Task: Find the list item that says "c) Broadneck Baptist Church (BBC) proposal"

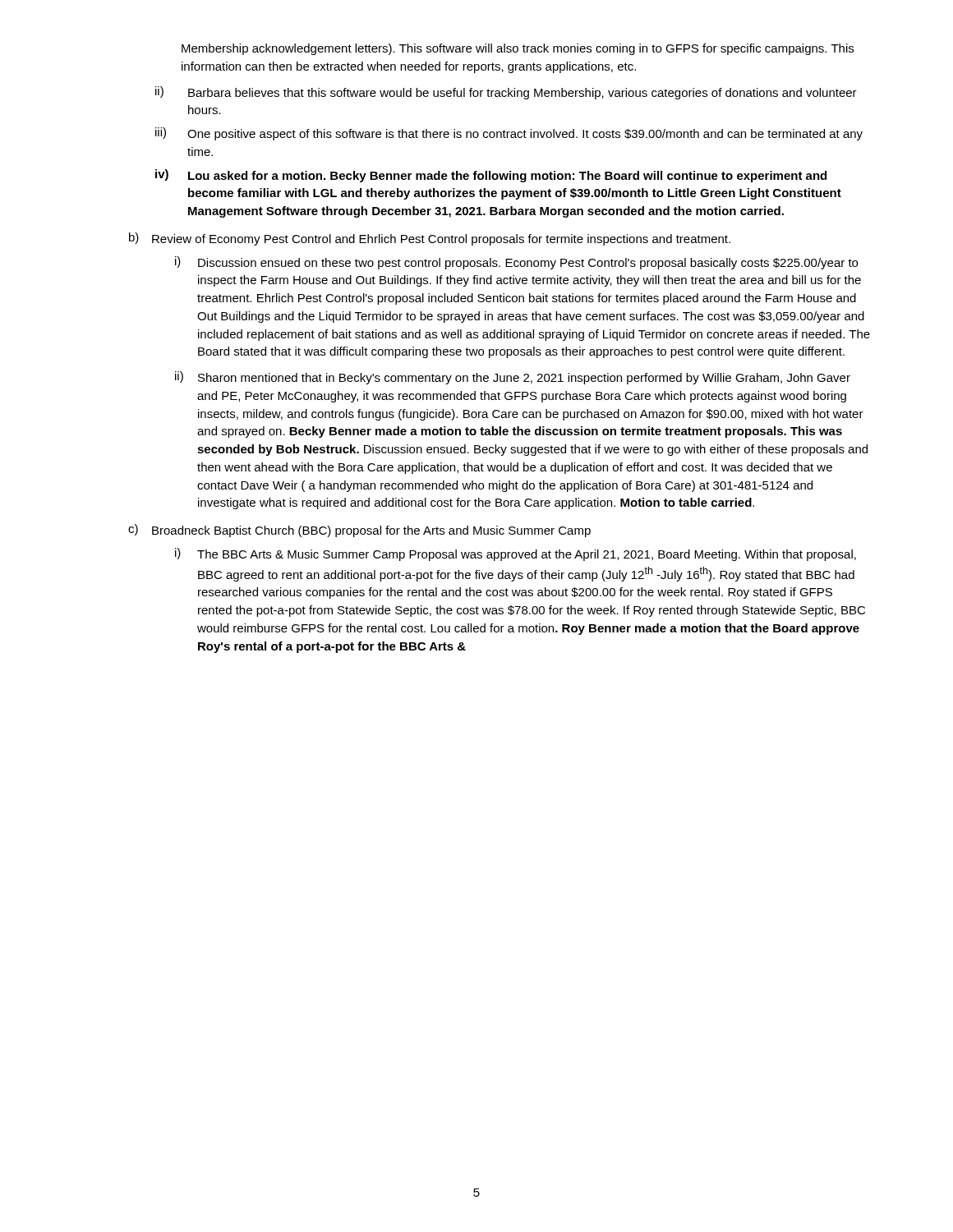Action: point(360,530)
